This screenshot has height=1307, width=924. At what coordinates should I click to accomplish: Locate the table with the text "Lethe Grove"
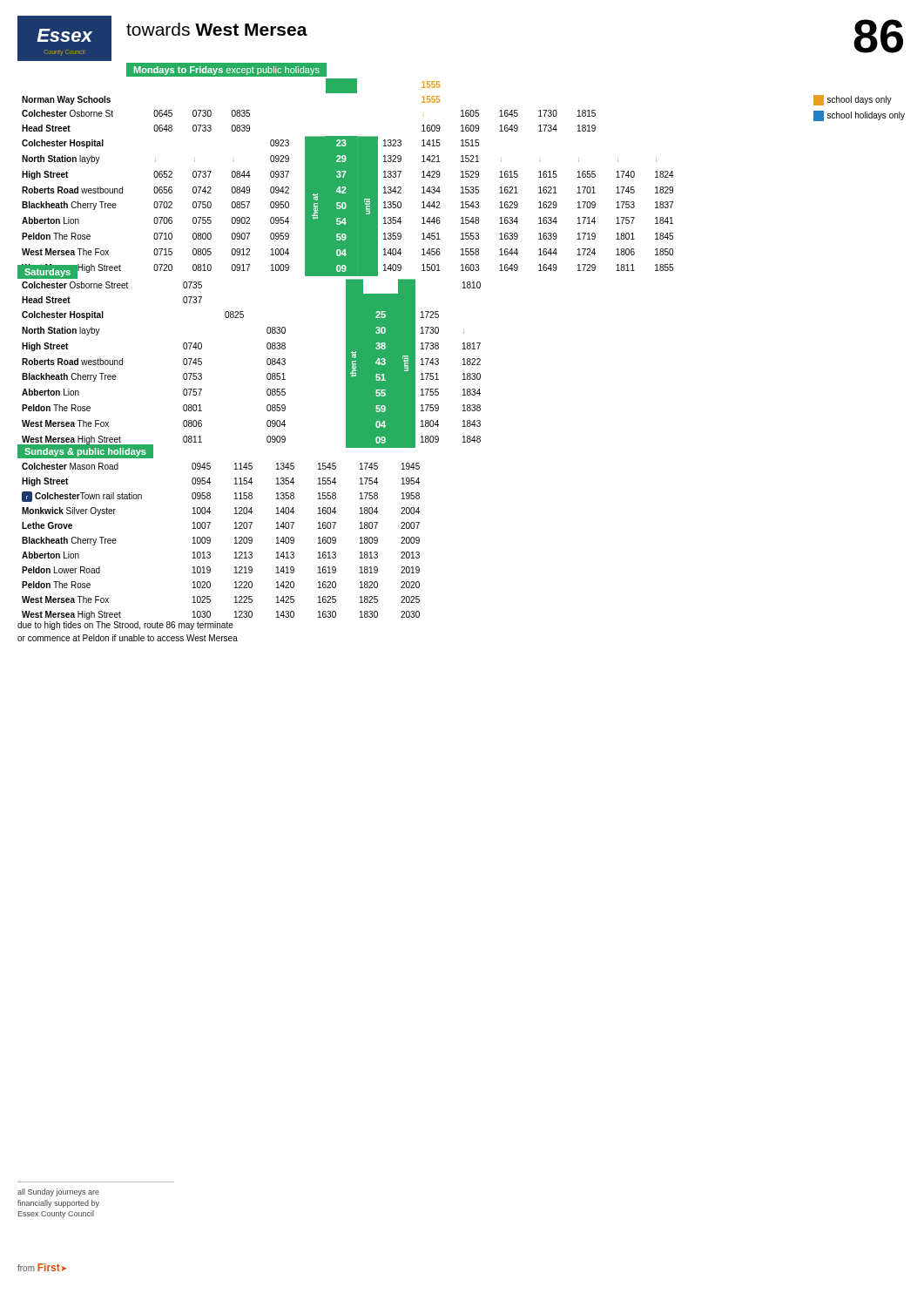(228, 541)
